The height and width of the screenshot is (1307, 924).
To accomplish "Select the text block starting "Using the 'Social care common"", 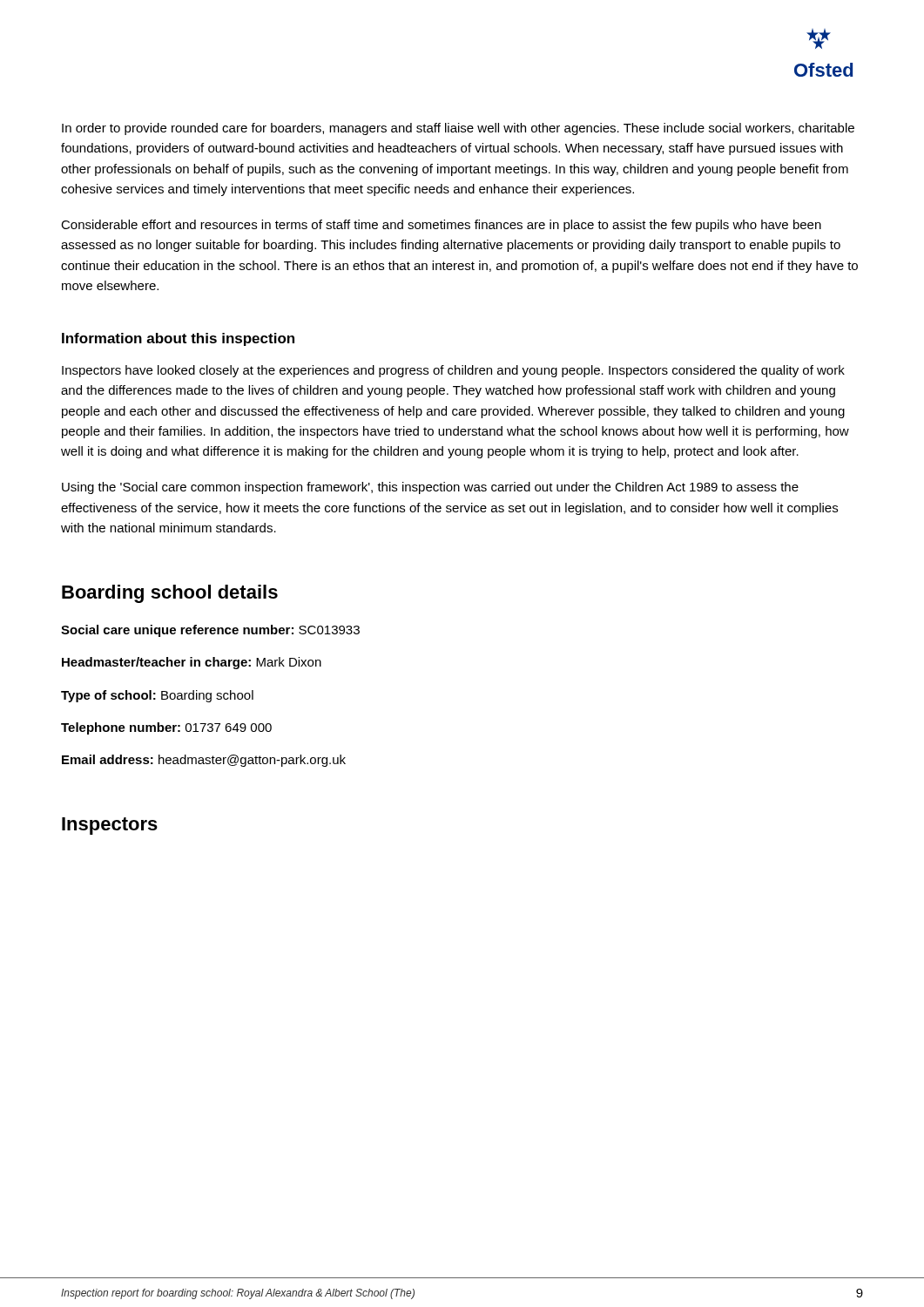I will [450, 507].
